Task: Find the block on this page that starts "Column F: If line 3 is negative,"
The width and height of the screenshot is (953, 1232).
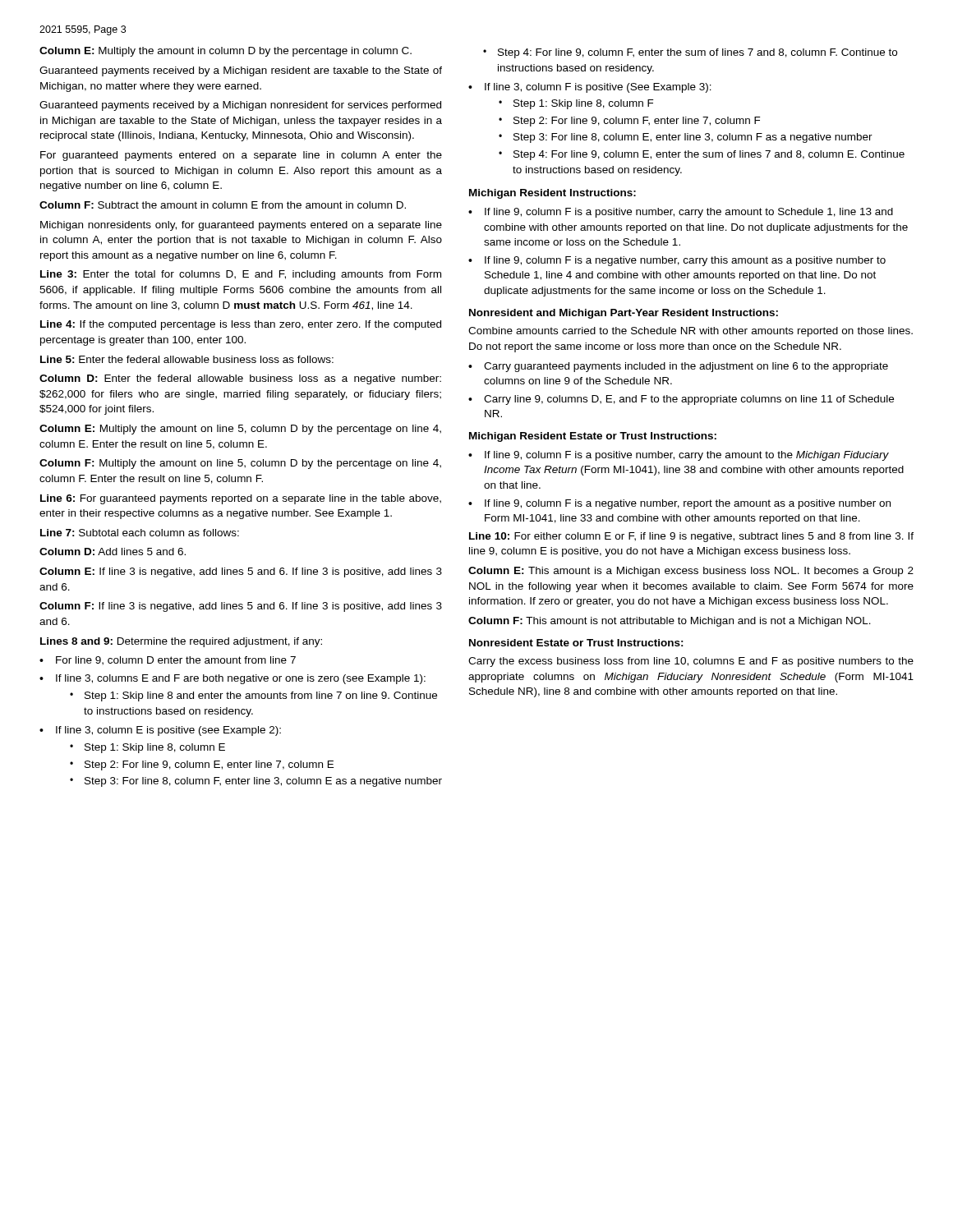Action: (241, 614)
